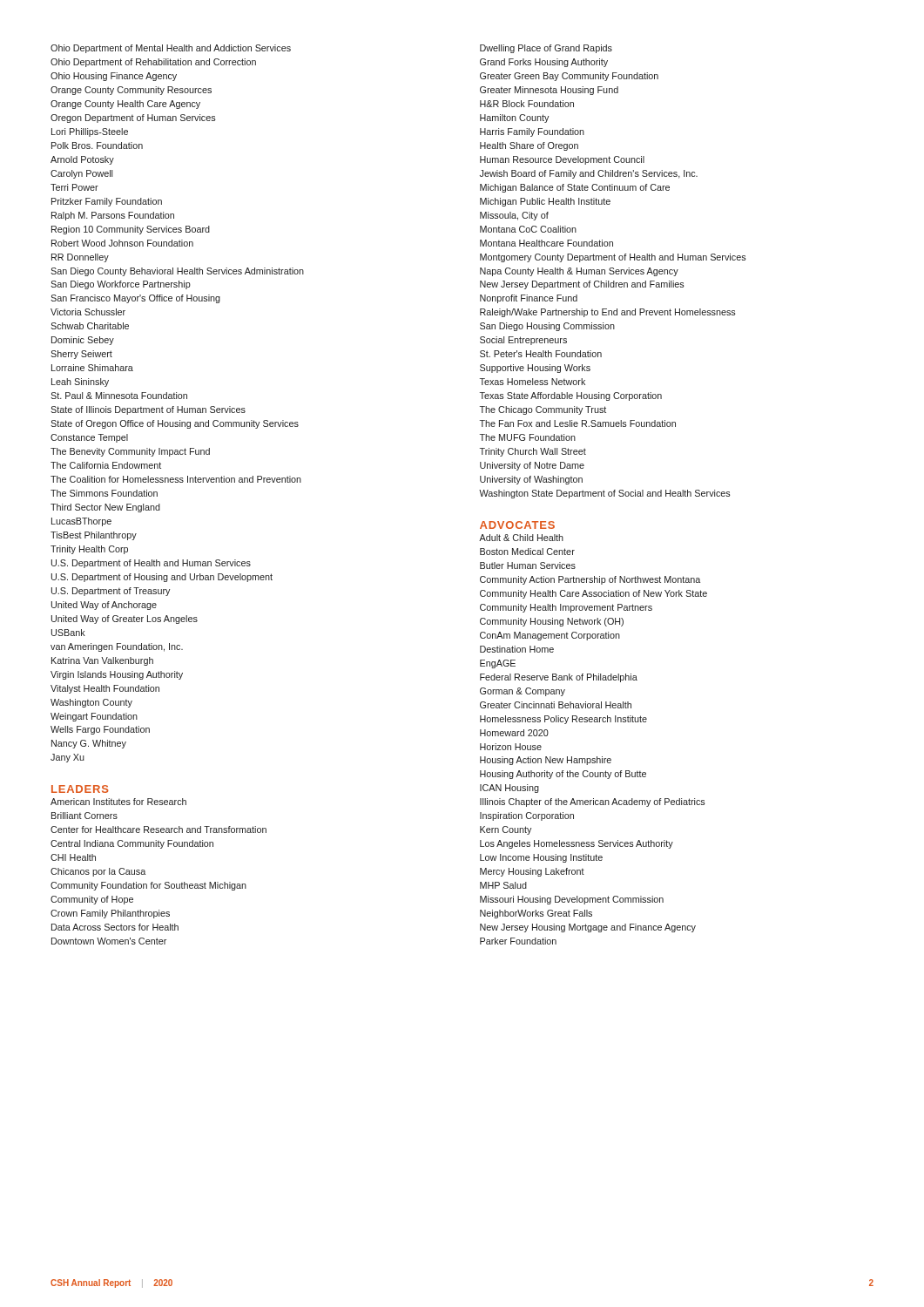
Task: Find "United Way of Anchorage" on this page
Action: (104, 606)
